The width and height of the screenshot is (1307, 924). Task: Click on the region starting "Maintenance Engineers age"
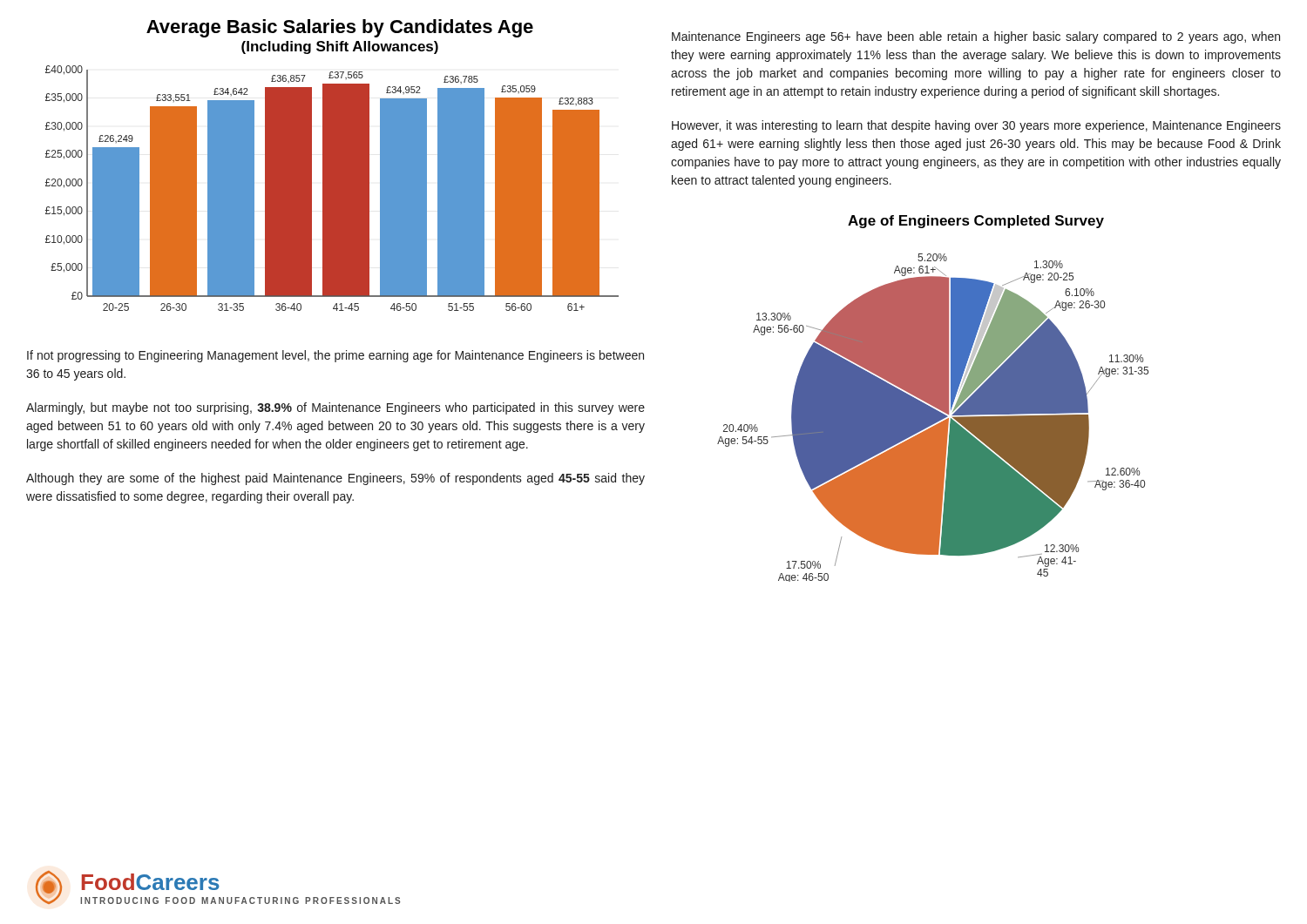(976, 64)
